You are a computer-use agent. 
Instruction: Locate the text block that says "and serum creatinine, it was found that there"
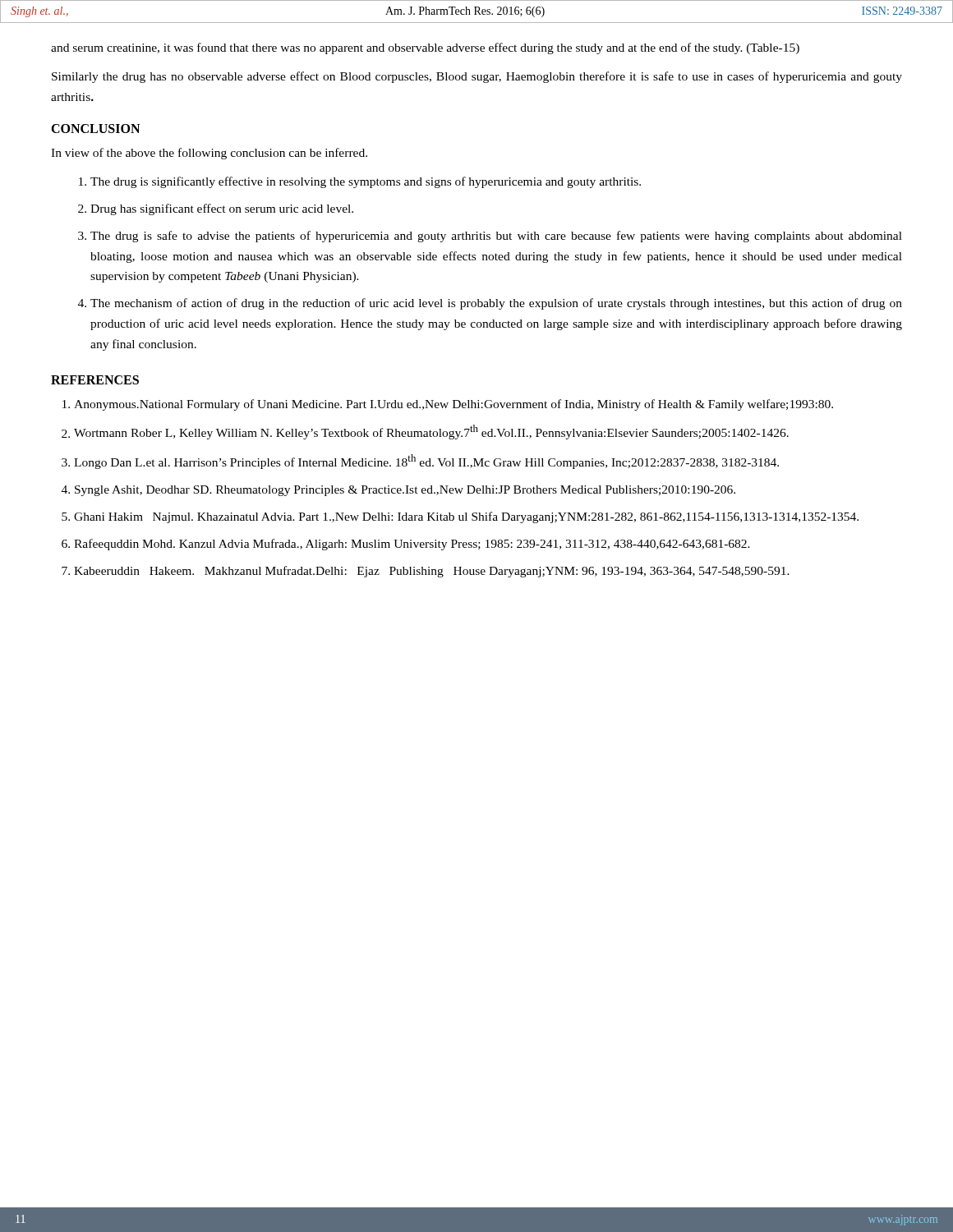coord(425,47)
